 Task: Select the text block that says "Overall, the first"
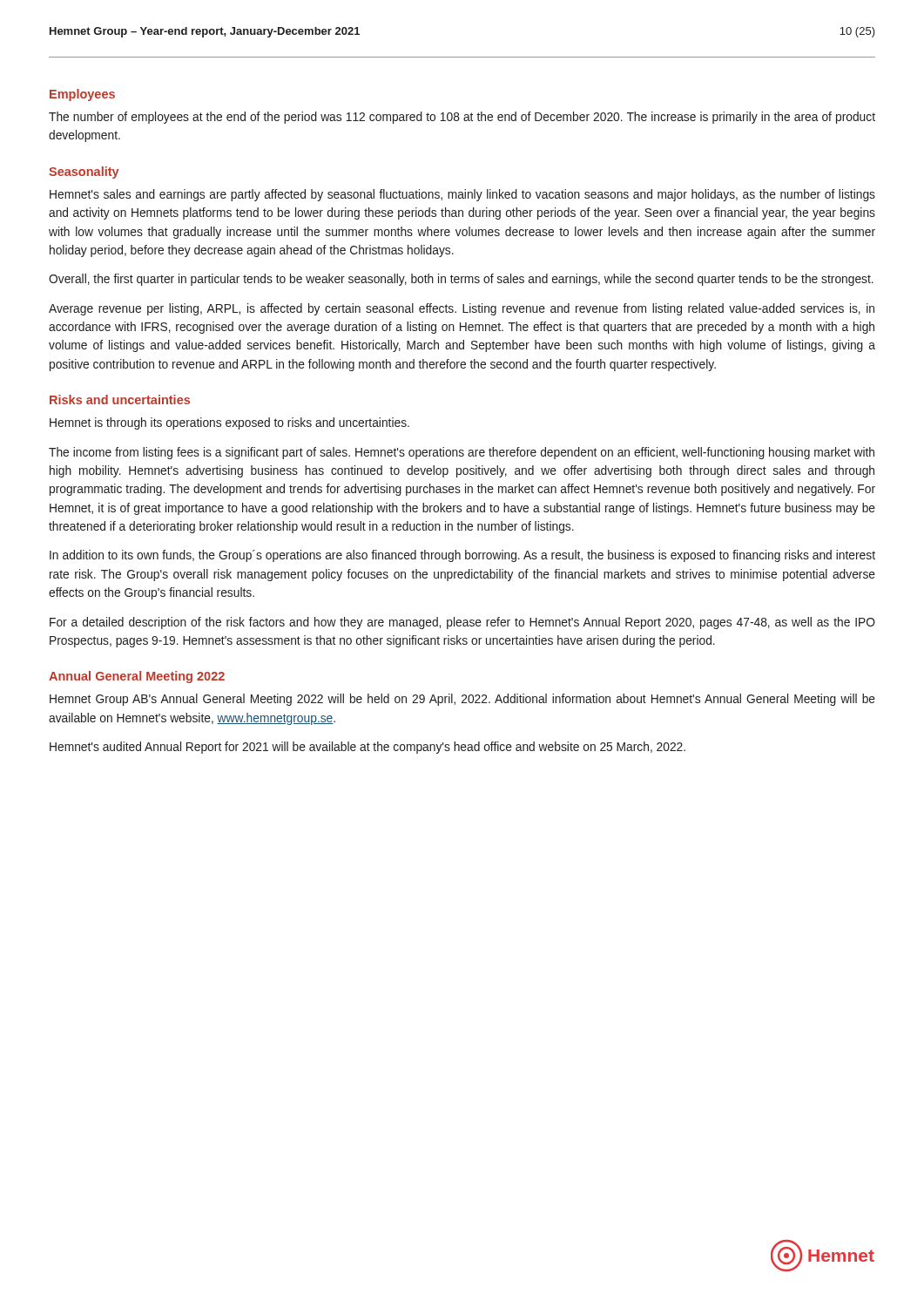pos(461,279)
